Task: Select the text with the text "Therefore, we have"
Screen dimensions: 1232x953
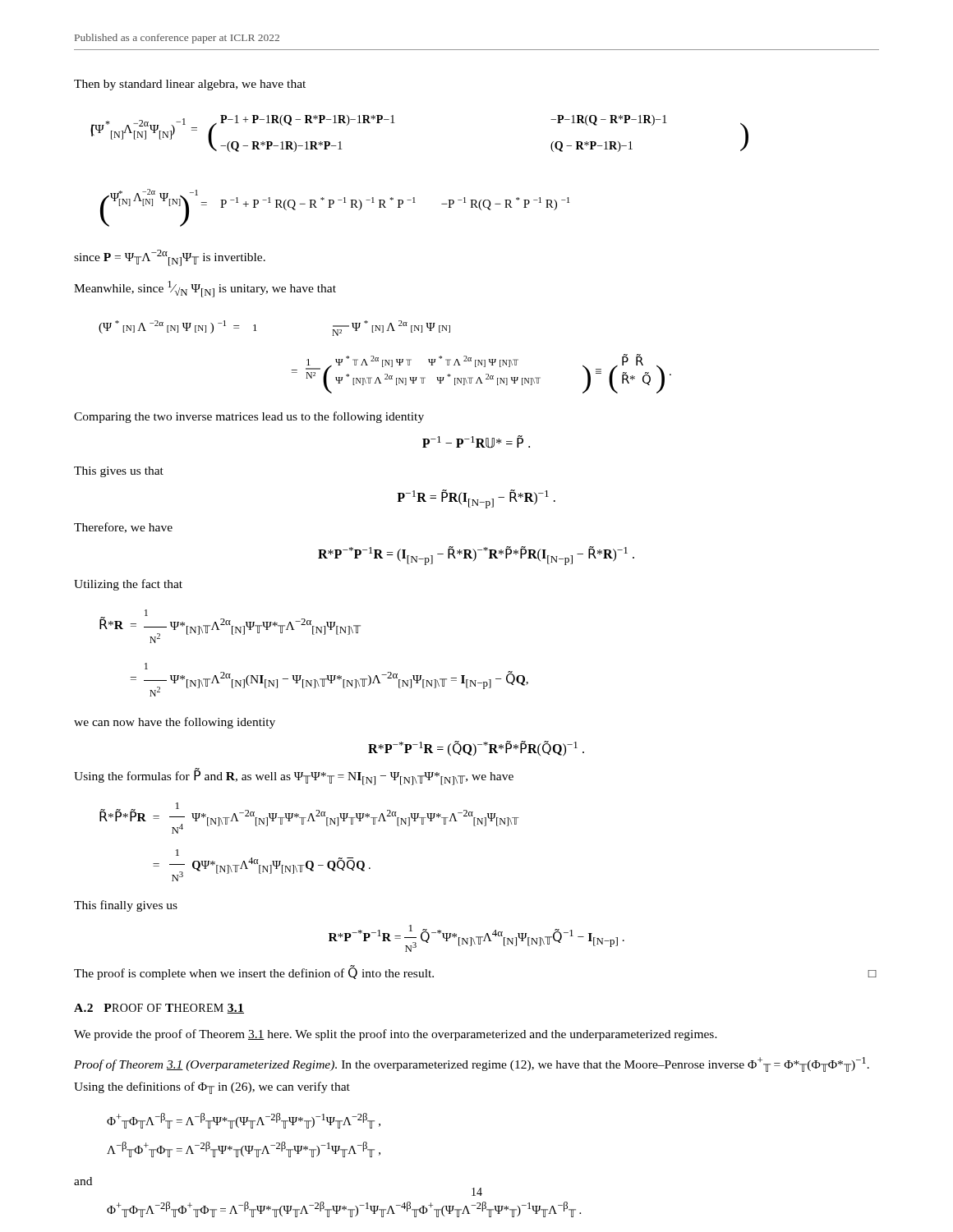Action: click(x=123, y=527)
